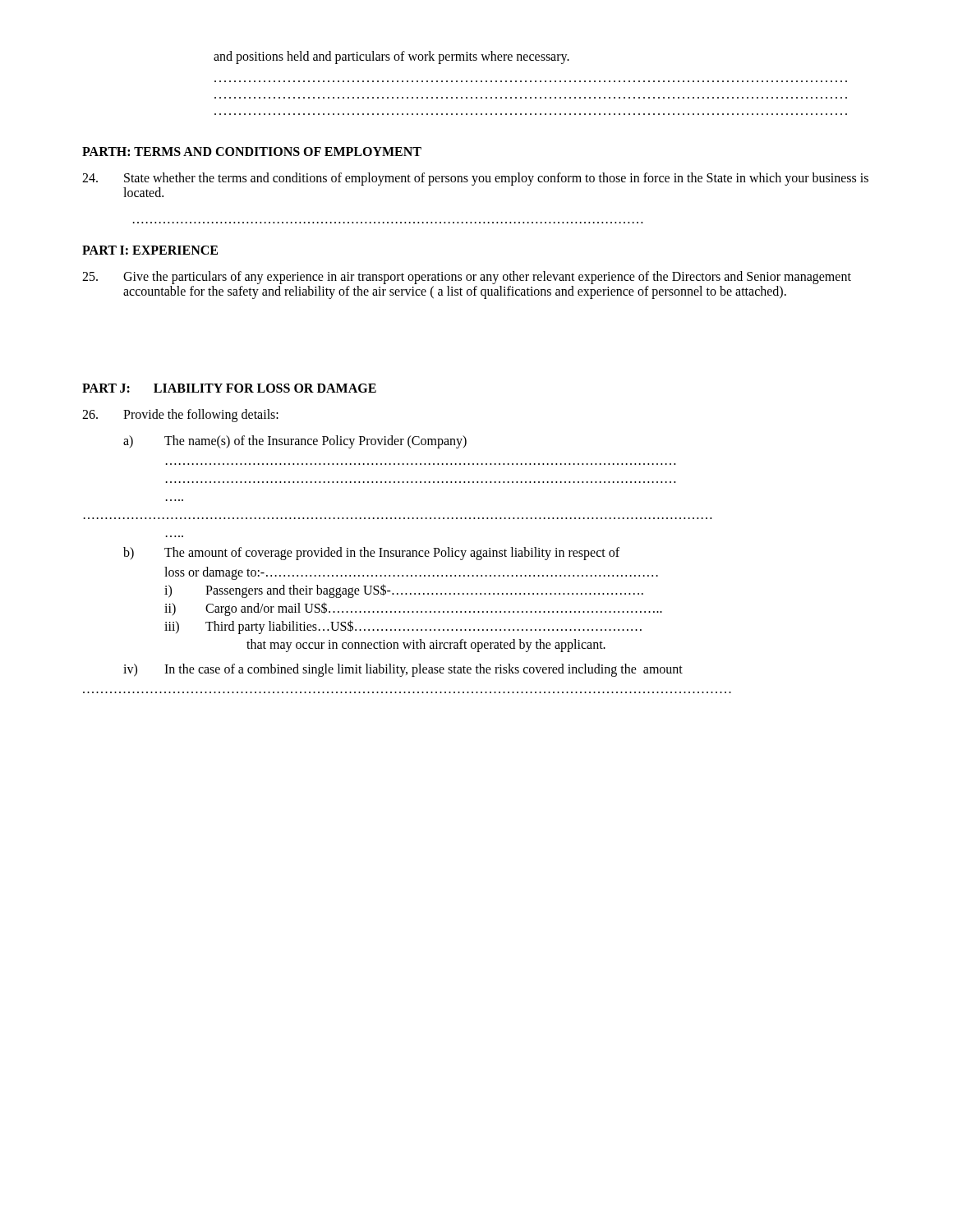The width and height of the screenshot is (953, 1232).
Task: Locate the text "PART J: LIABILITY FOR LOSS OR DAMAGE"
Action: click(x=229, y=388)
